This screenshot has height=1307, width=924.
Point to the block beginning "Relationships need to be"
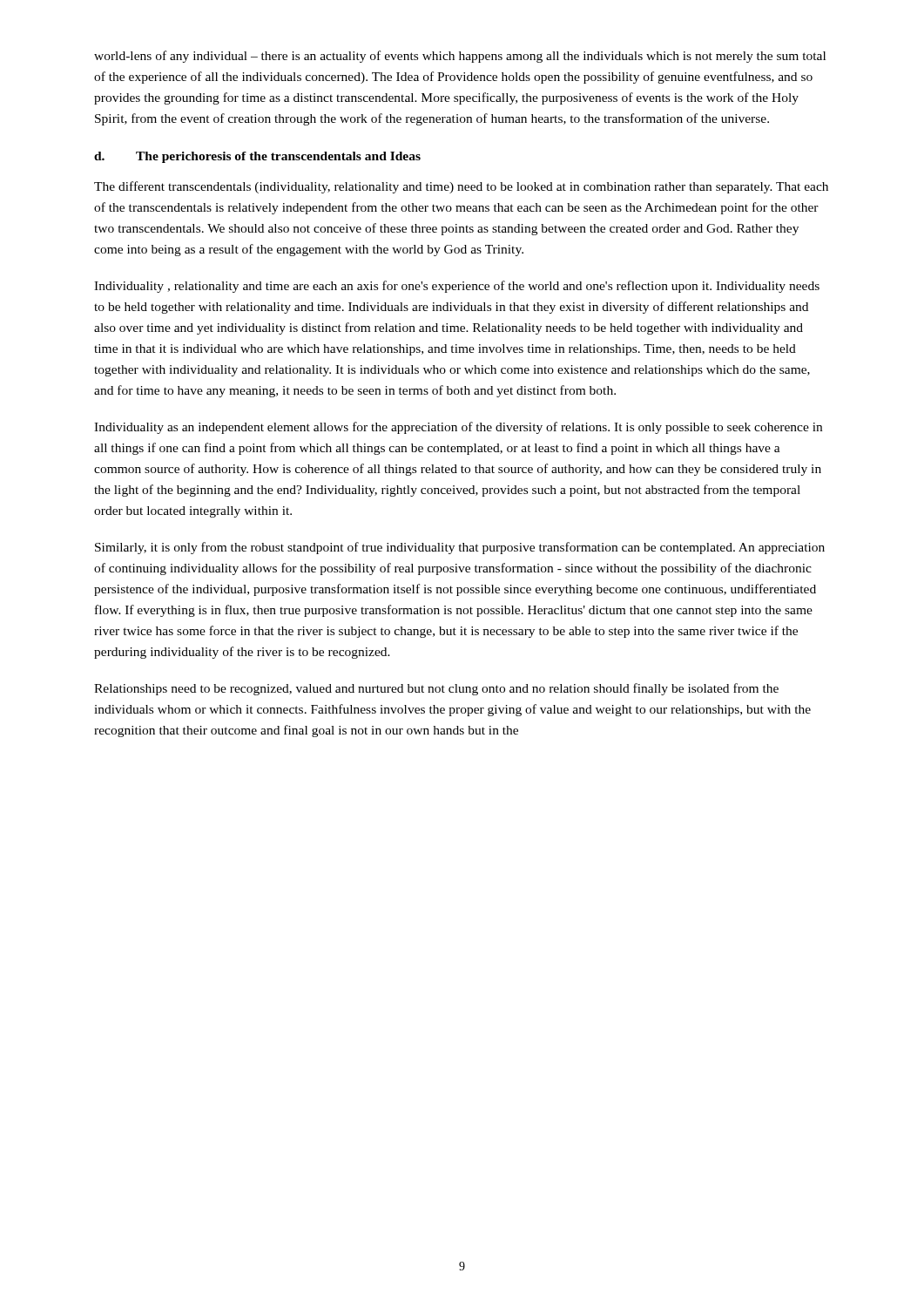click(x=452, y=709)
